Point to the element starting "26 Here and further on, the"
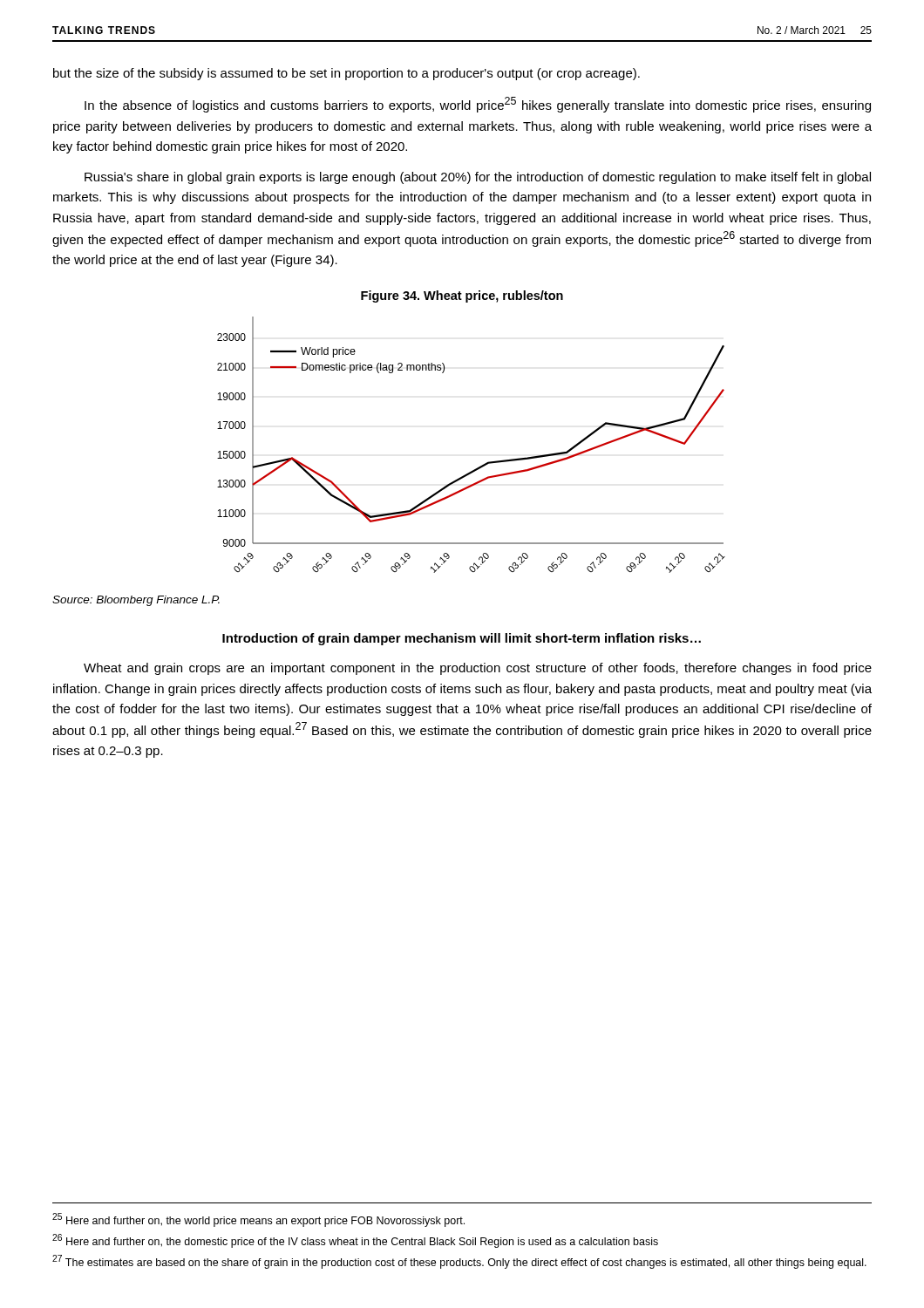 pyautogui.click(x=355, y=1241)
